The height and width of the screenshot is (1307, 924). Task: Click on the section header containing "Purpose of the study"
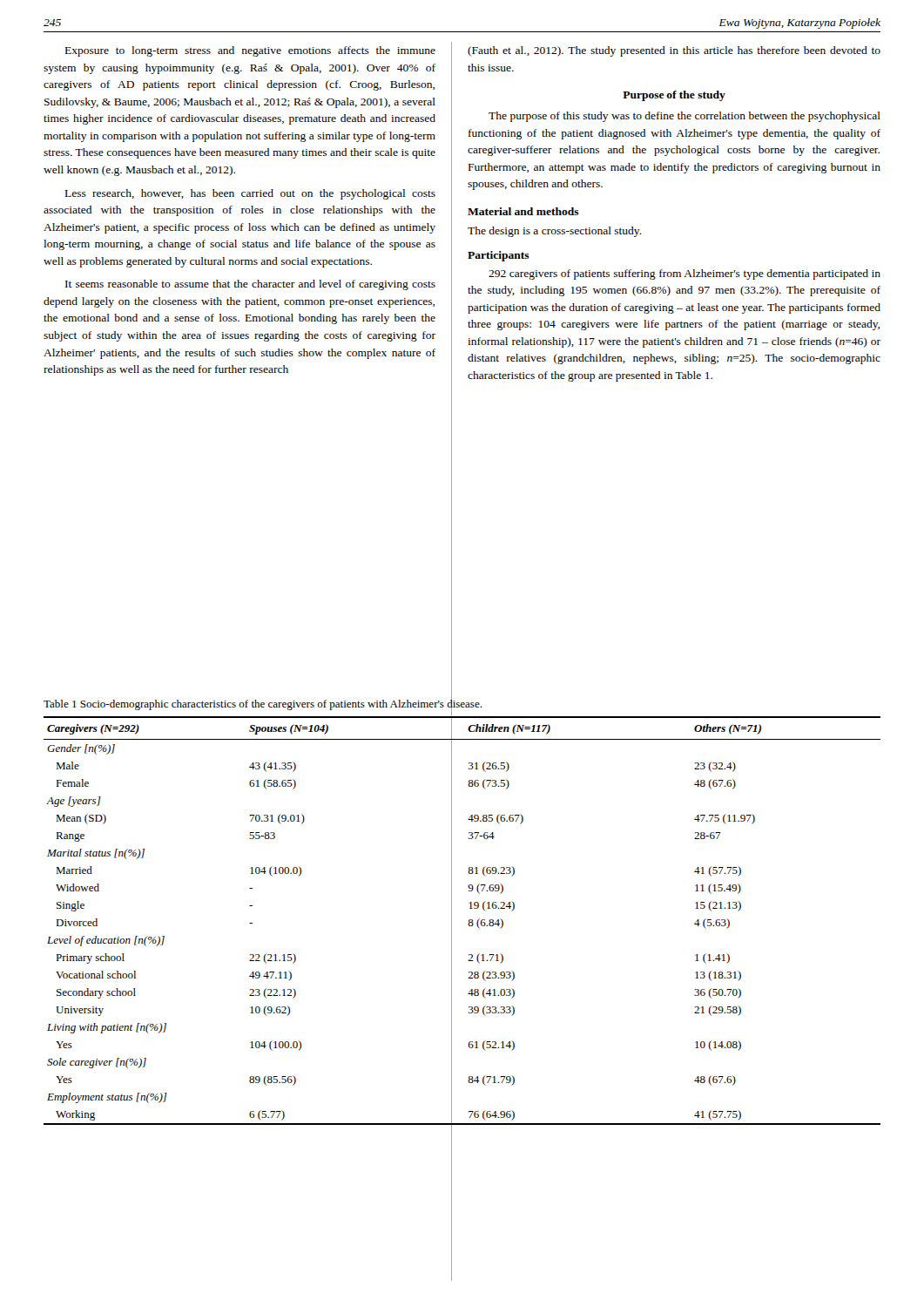(x=674, y=95)
